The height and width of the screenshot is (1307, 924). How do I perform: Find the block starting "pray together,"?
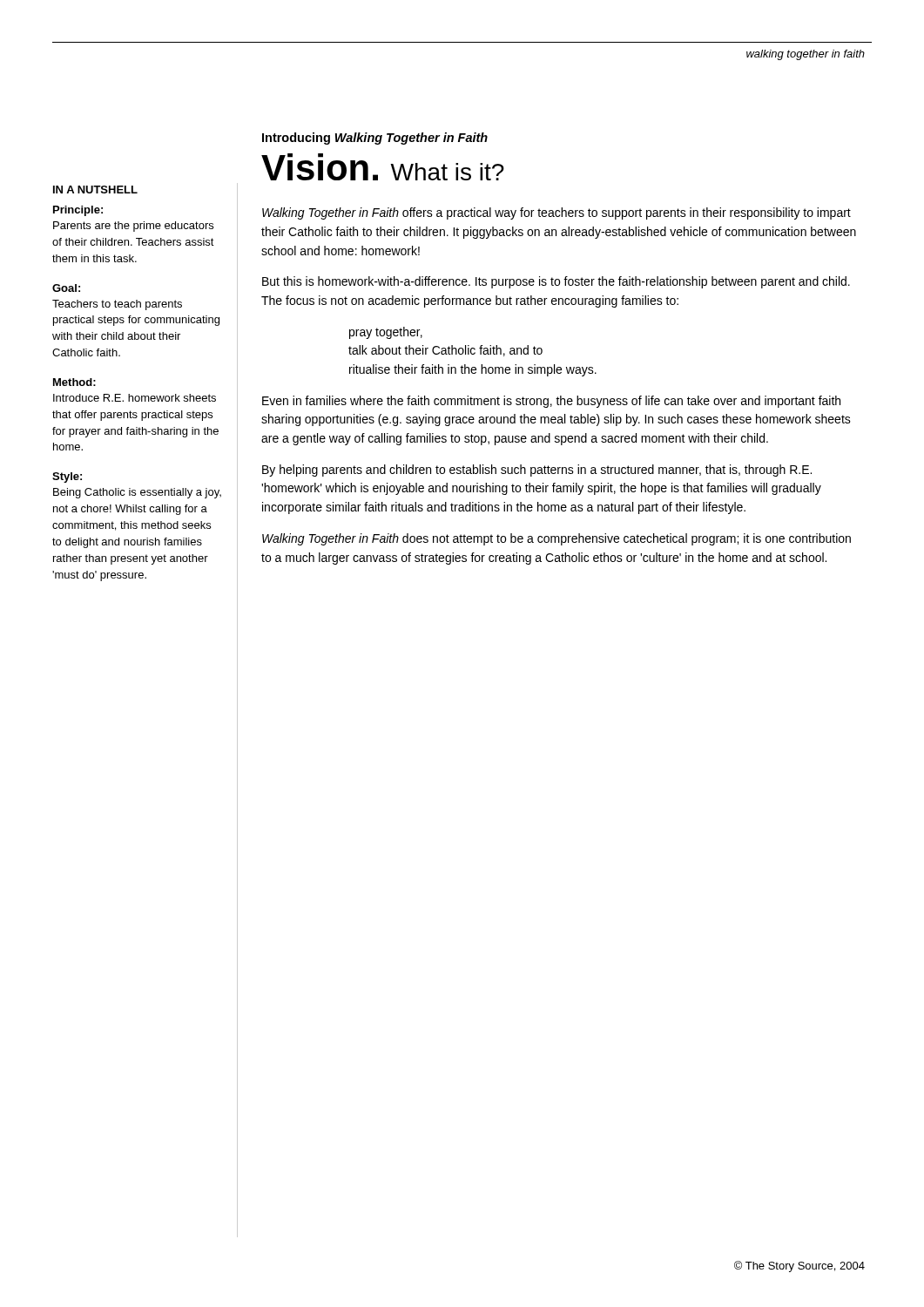click(386, 332)
